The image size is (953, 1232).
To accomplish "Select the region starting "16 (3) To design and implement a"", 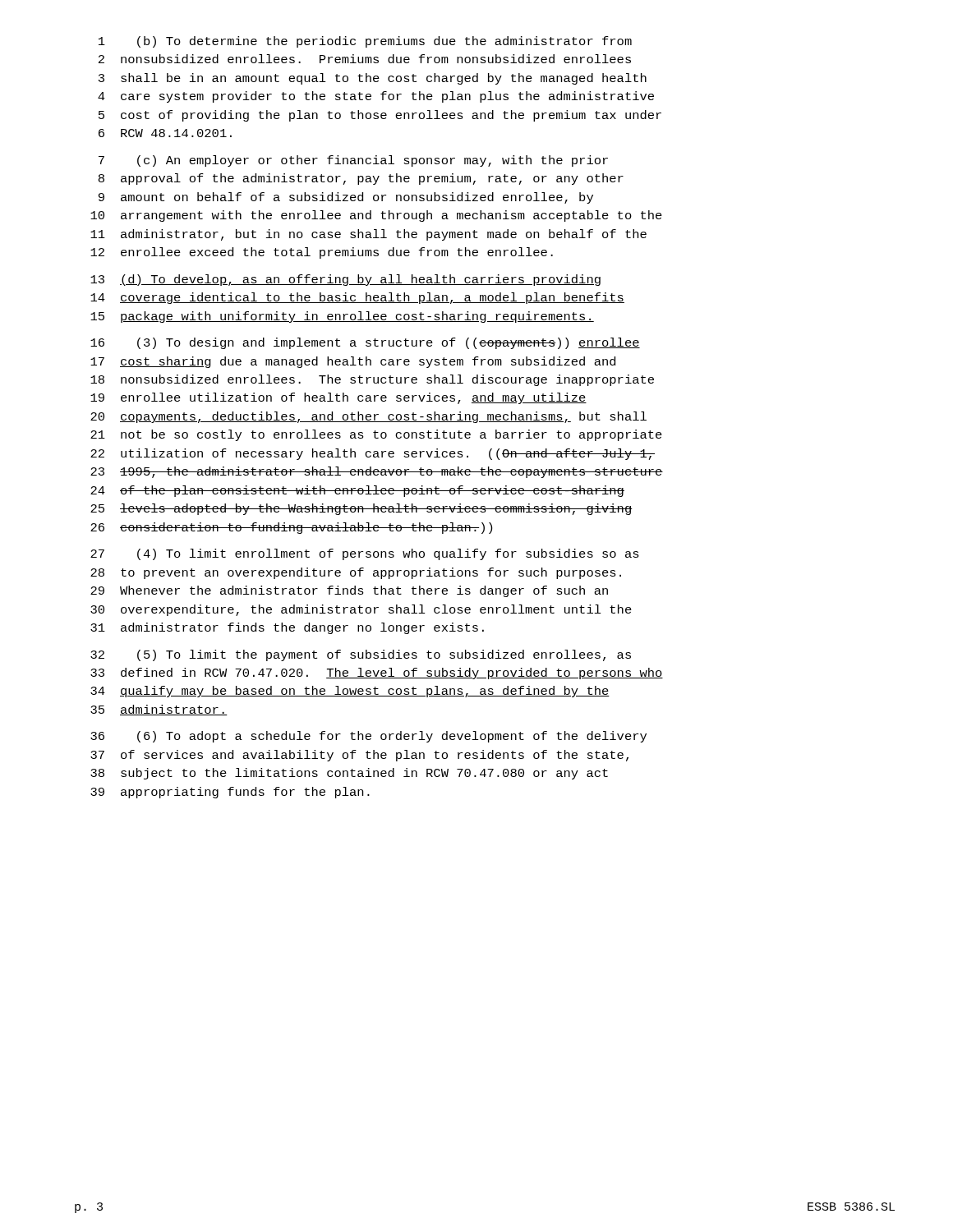I will (x=485, y=436).
